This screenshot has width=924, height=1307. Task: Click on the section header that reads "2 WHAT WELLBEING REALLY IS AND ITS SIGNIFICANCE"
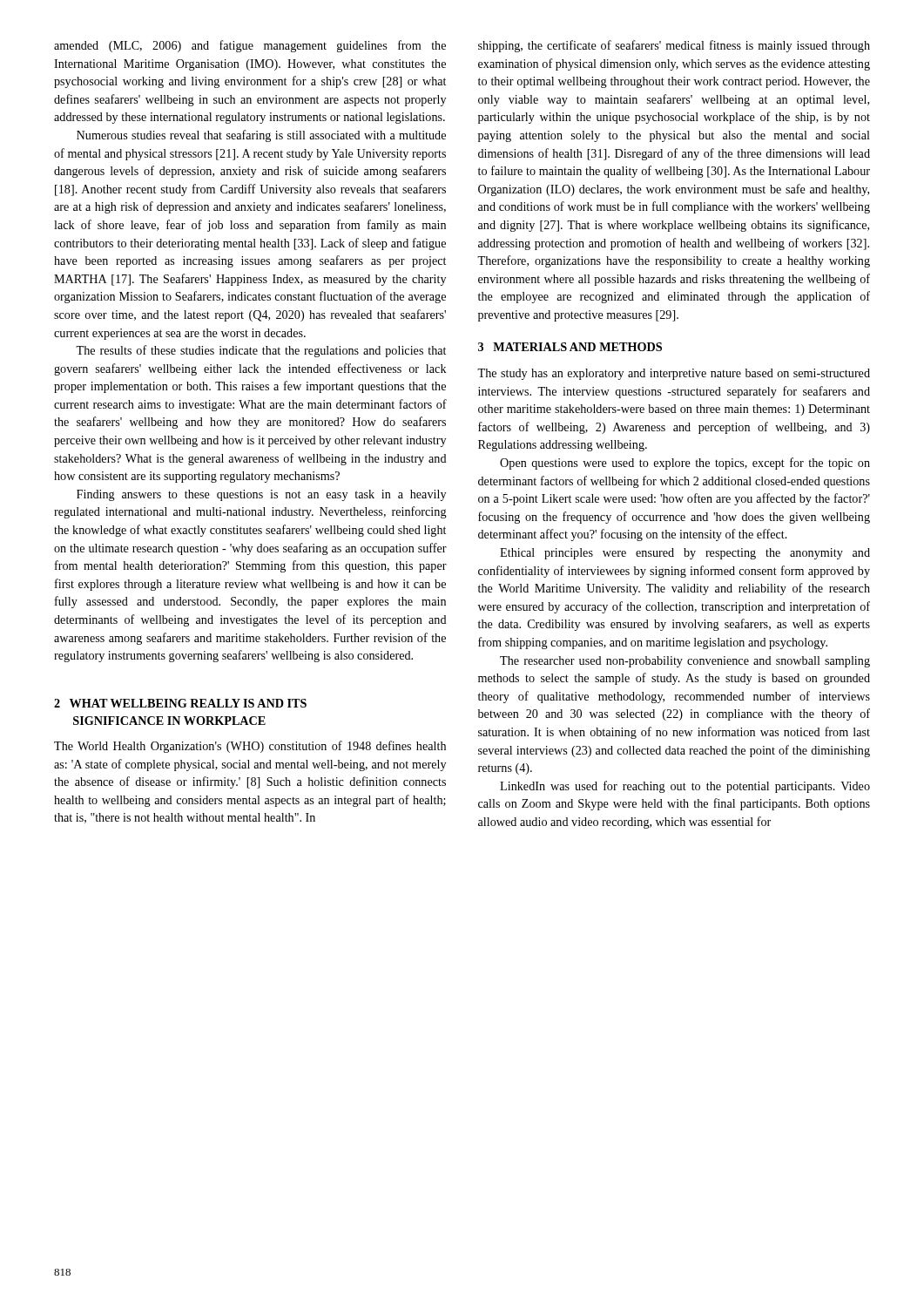[x=250, y=712]
